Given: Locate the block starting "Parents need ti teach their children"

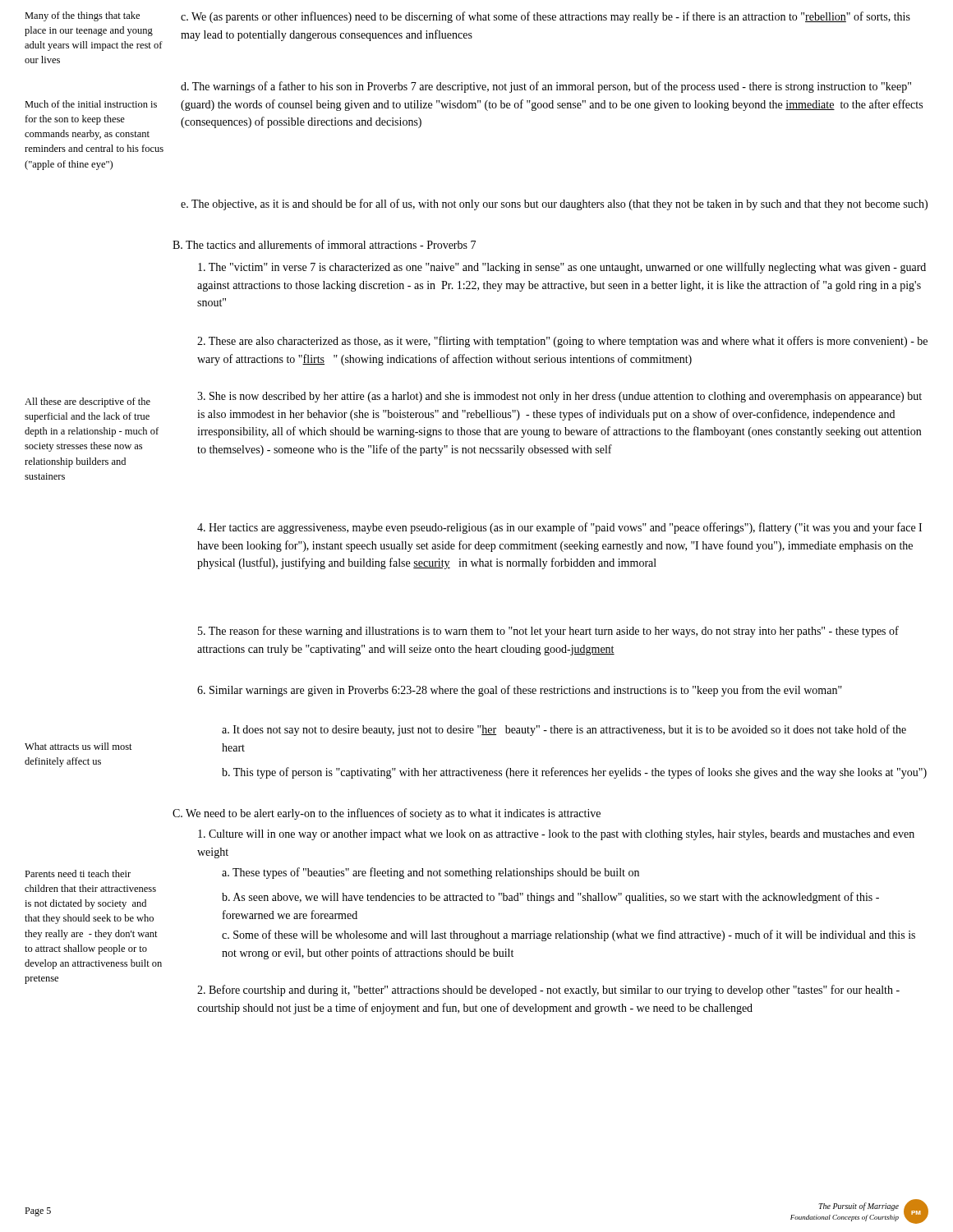Looking at the screenshot, I should tap(93, 926).
